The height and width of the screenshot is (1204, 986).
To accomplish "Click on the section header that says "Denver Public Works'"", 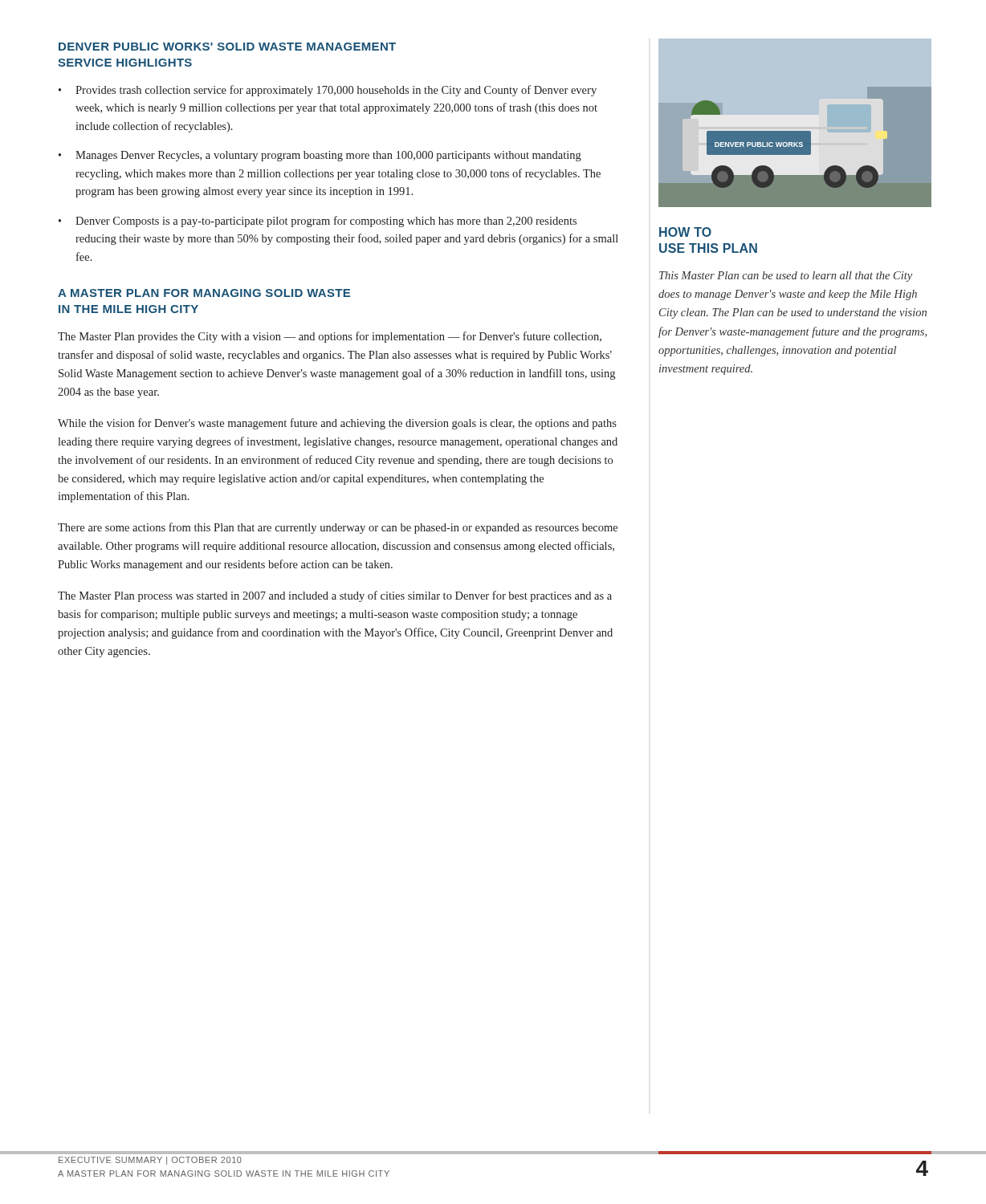I will pyautogui.click(x=227, y=54).
